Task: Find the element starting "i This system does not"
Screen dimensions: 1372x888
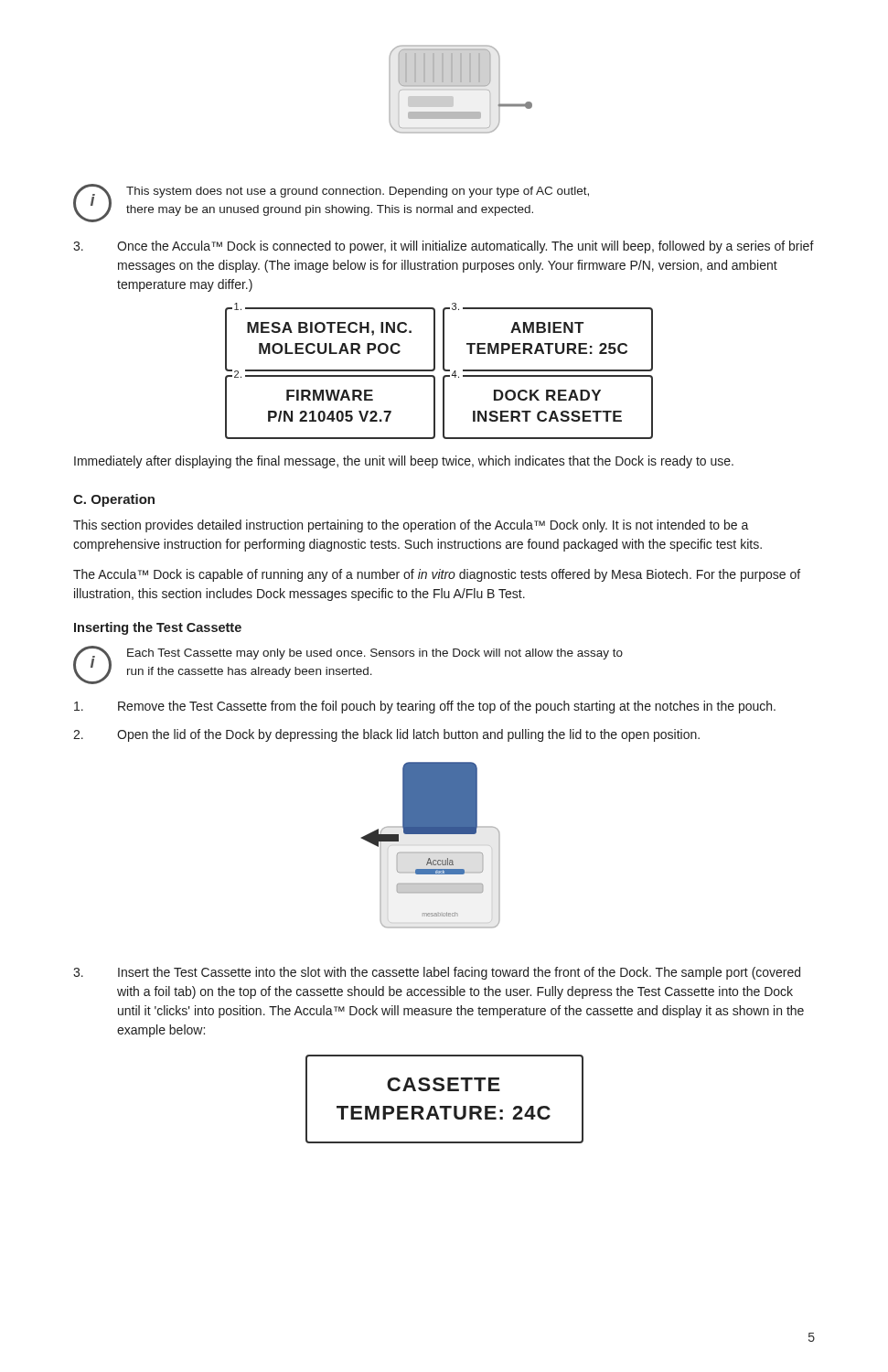Action: 332,202
